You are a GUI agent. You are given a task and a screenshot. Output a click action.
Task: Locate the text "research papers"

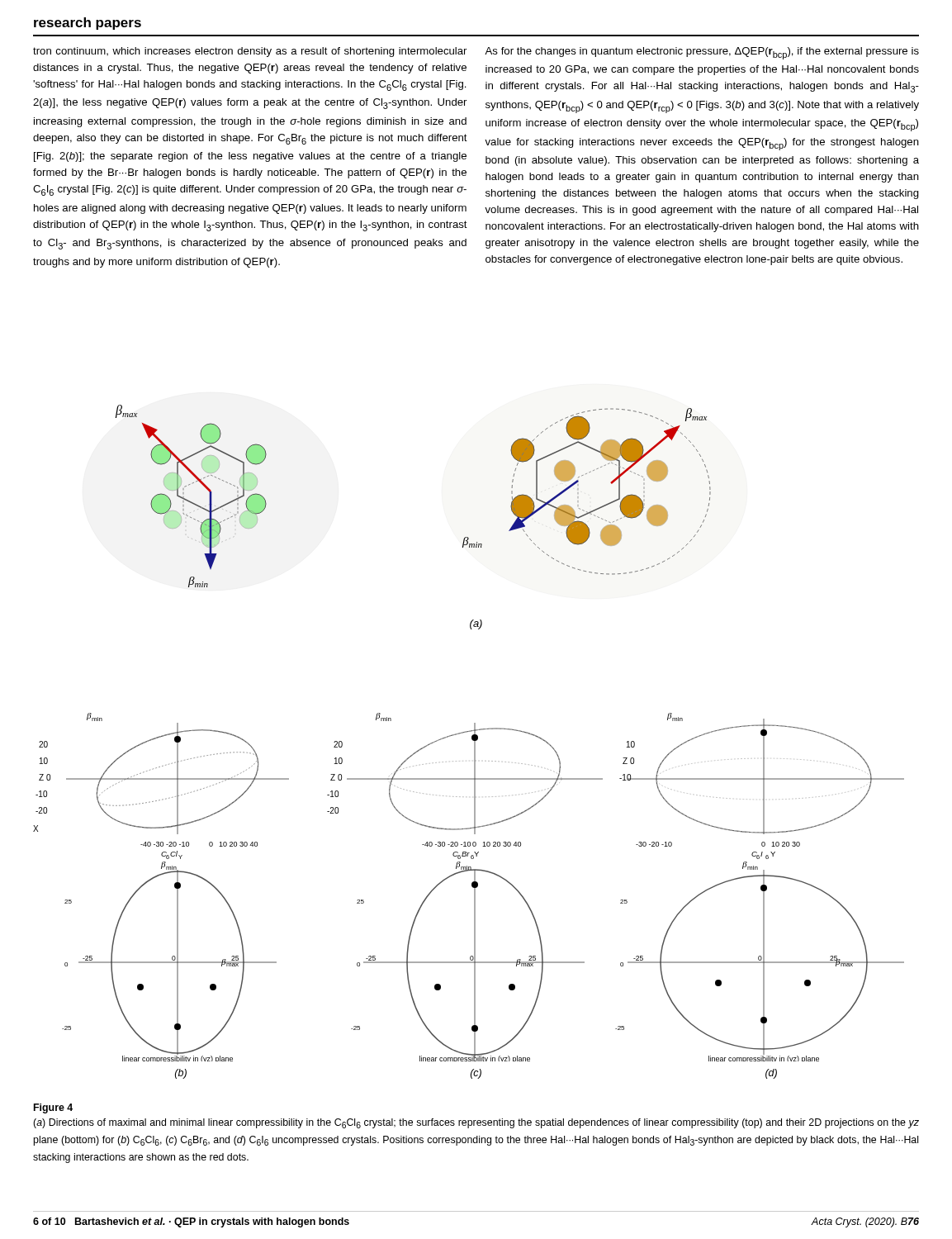click(87, 23)
